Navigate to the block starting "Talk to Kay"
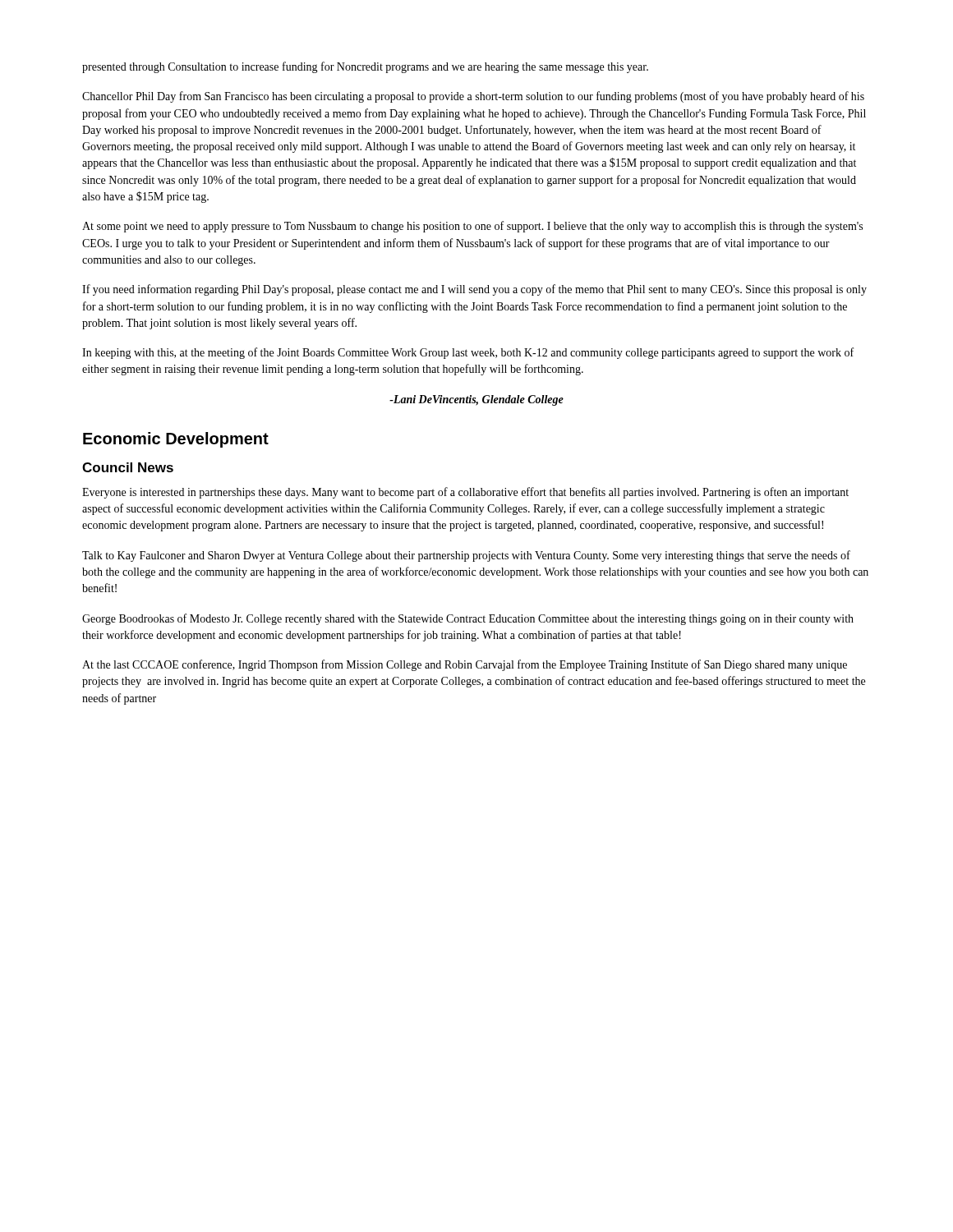953x1232 pixels. coord(475,572)
